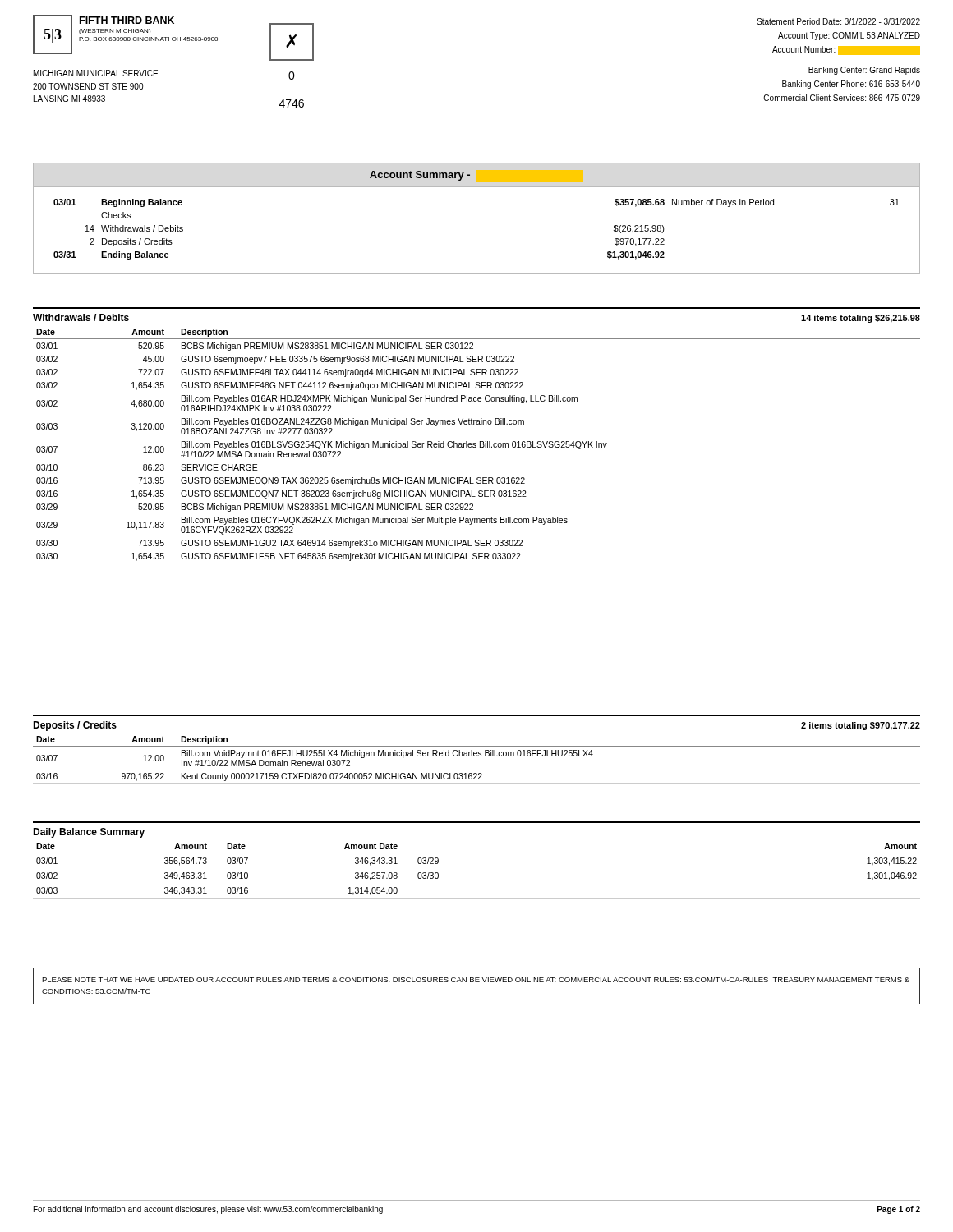Viewport: 953px width, 1232px height.
Task: Select the text block that reads "PLEASE NOTE THAT WE HAVE UPDATED OUR ACCOUNT"
Action: click(x=476, y=985)
